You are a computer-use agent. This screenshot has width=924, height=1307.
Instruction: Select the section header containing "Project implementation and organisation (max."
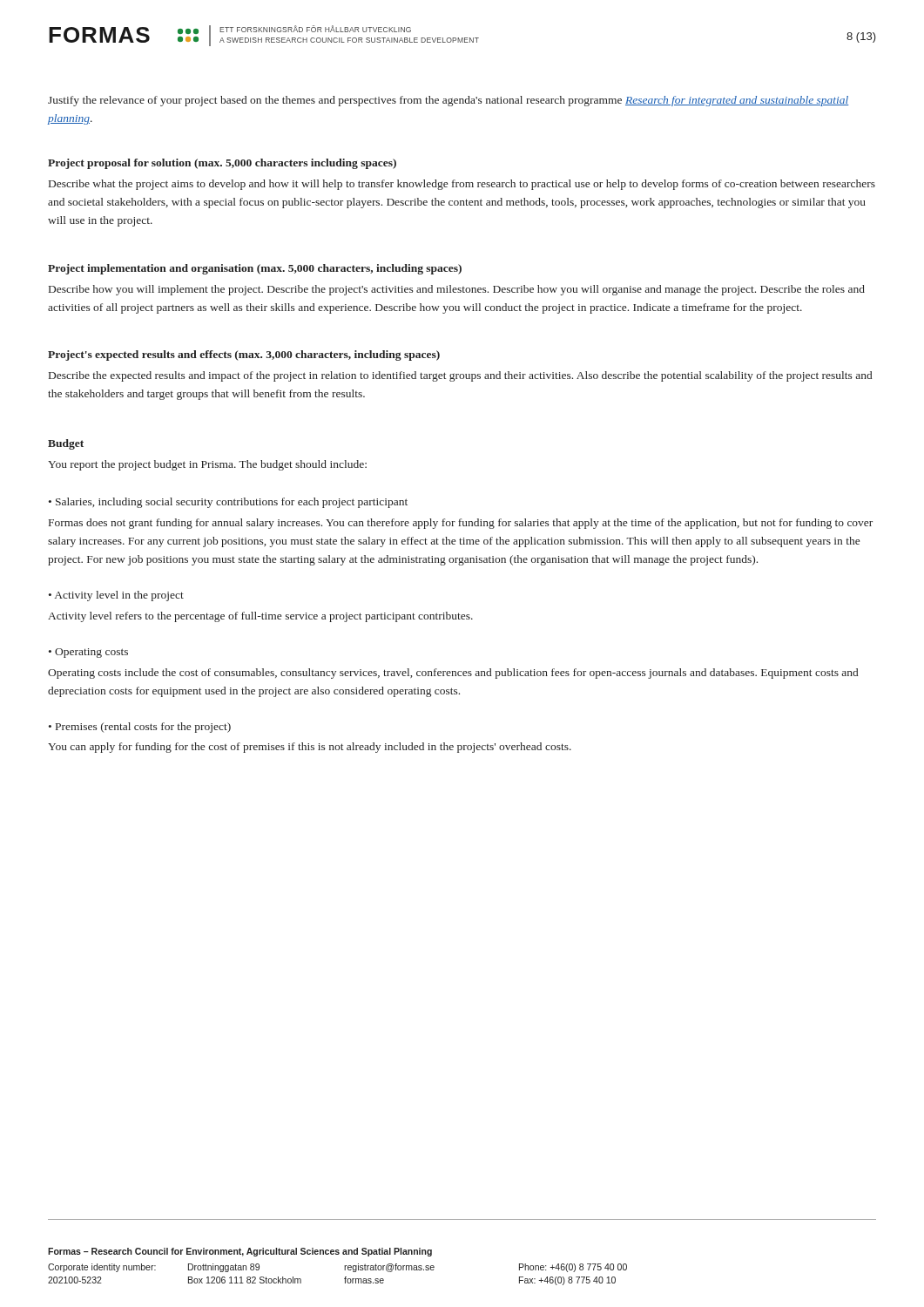point(255,268)
